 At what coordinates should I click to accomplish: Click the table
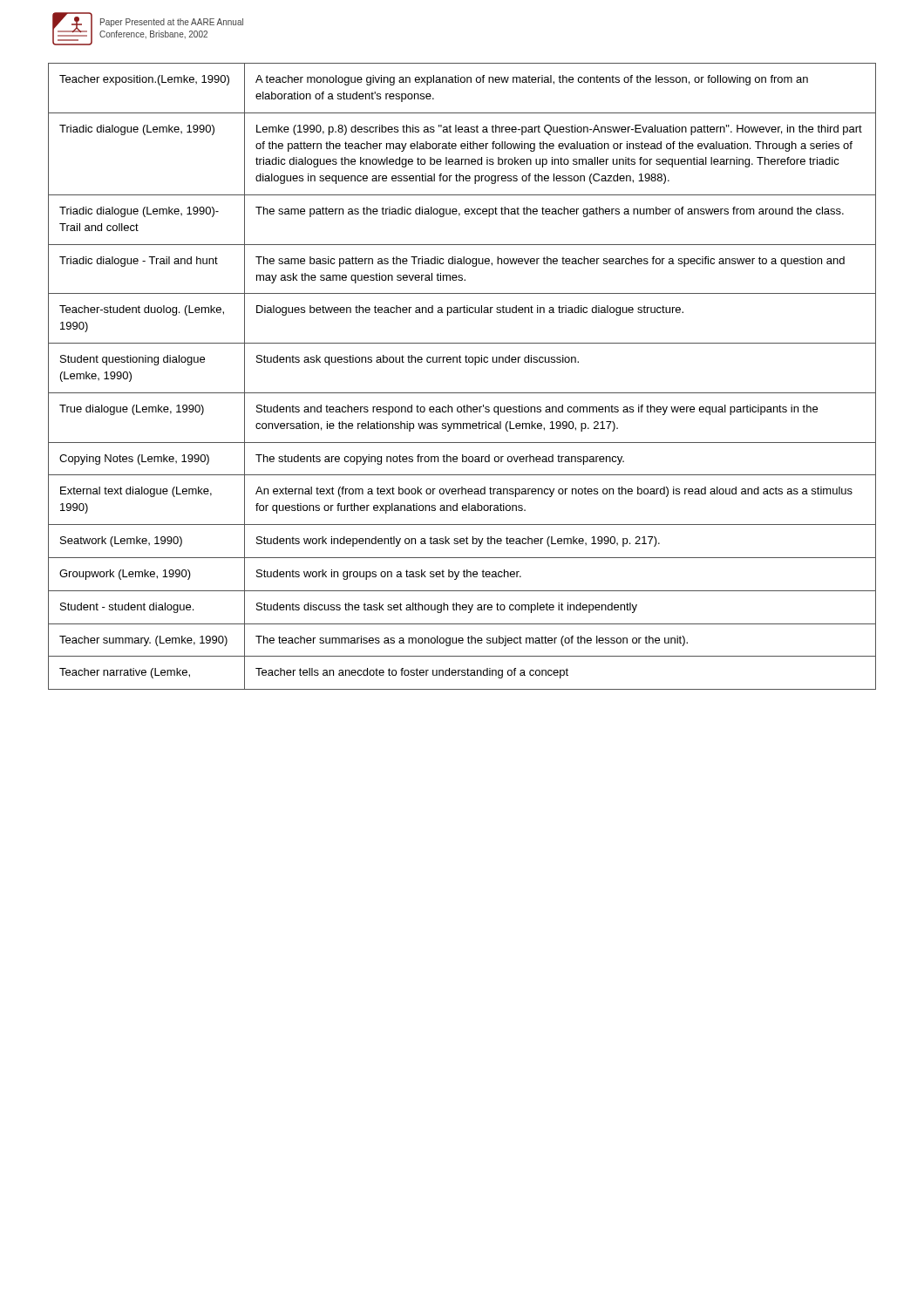click(462, 376)
